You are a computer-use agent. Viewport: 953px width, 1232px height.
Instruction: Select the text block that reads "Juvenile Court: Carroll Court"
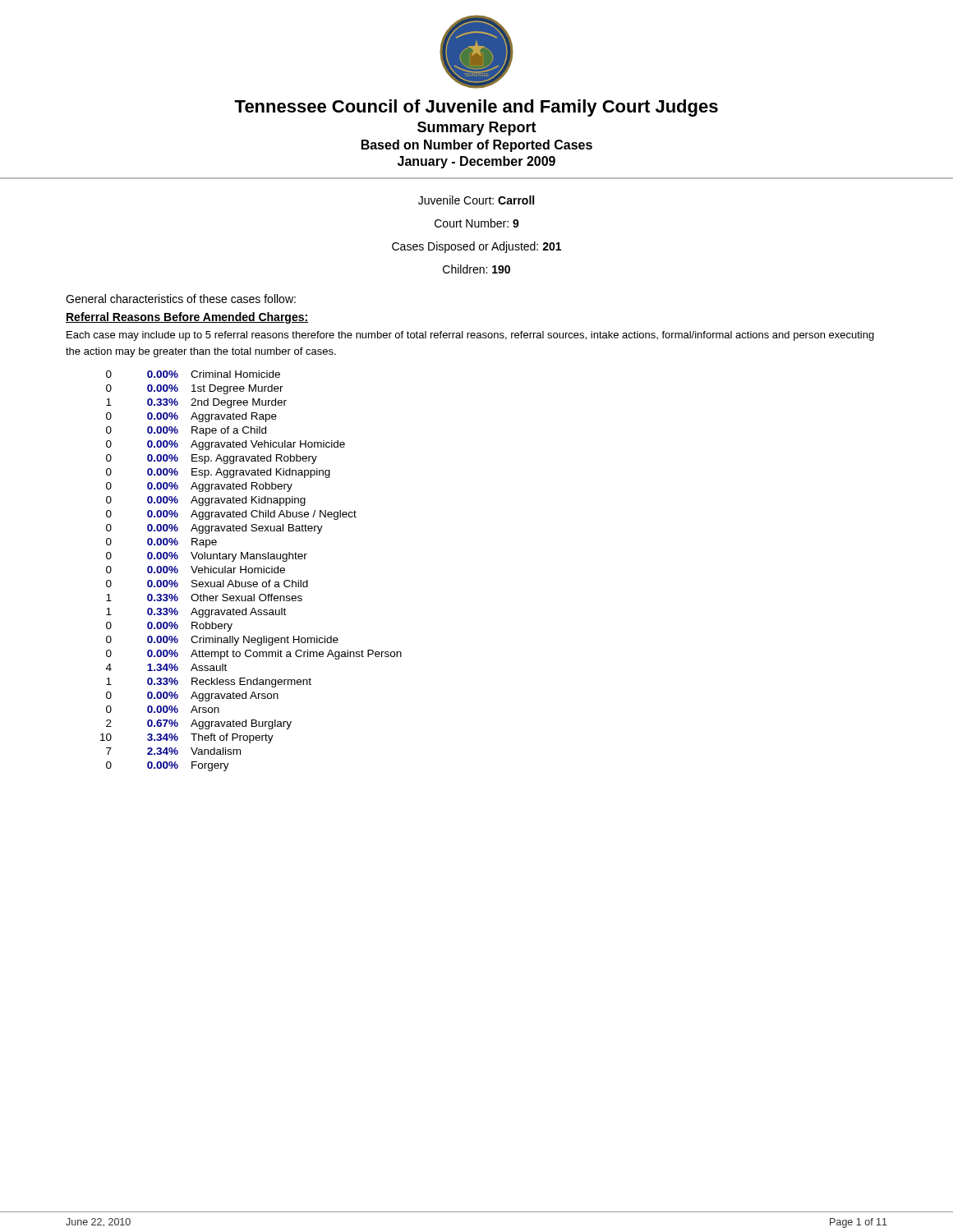coord(476,235)
